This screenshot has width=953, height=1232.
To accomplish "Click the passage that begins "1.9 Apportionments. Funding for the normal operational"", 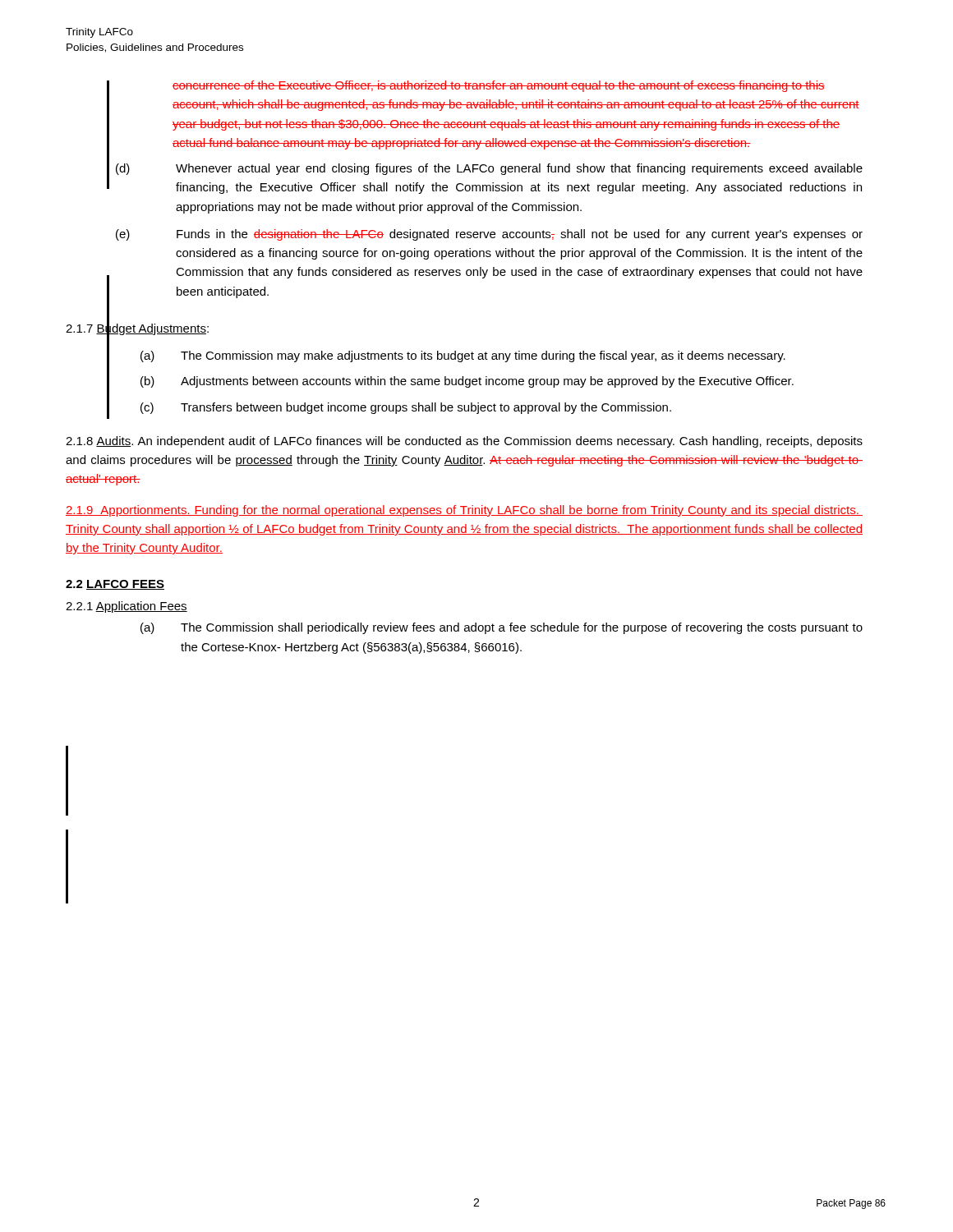I will pyautogui.click(x=464, y=528).
